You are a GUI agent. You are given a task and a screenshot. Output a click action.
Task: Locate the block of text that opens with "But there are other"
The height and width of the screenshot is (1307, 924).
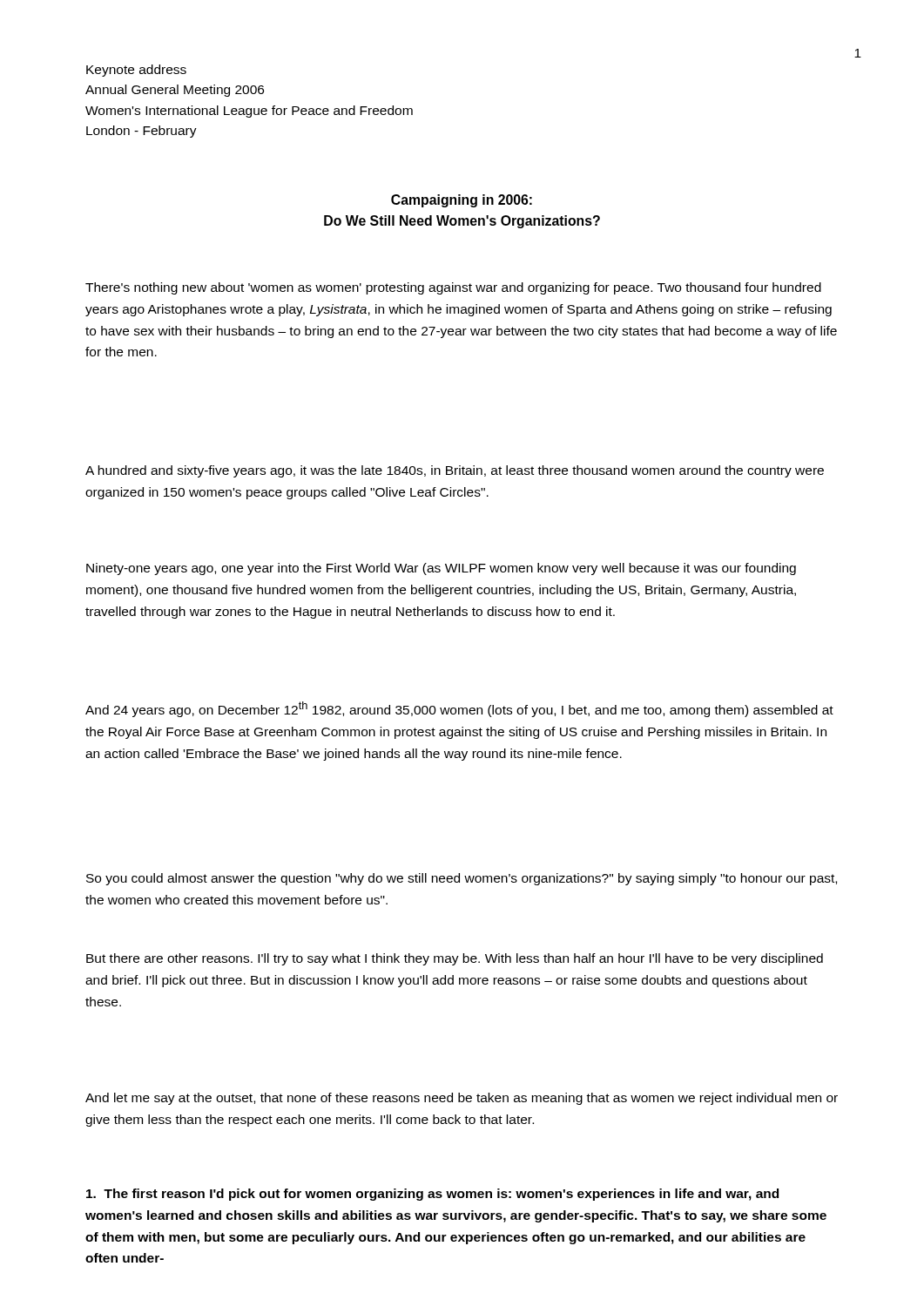454,980
